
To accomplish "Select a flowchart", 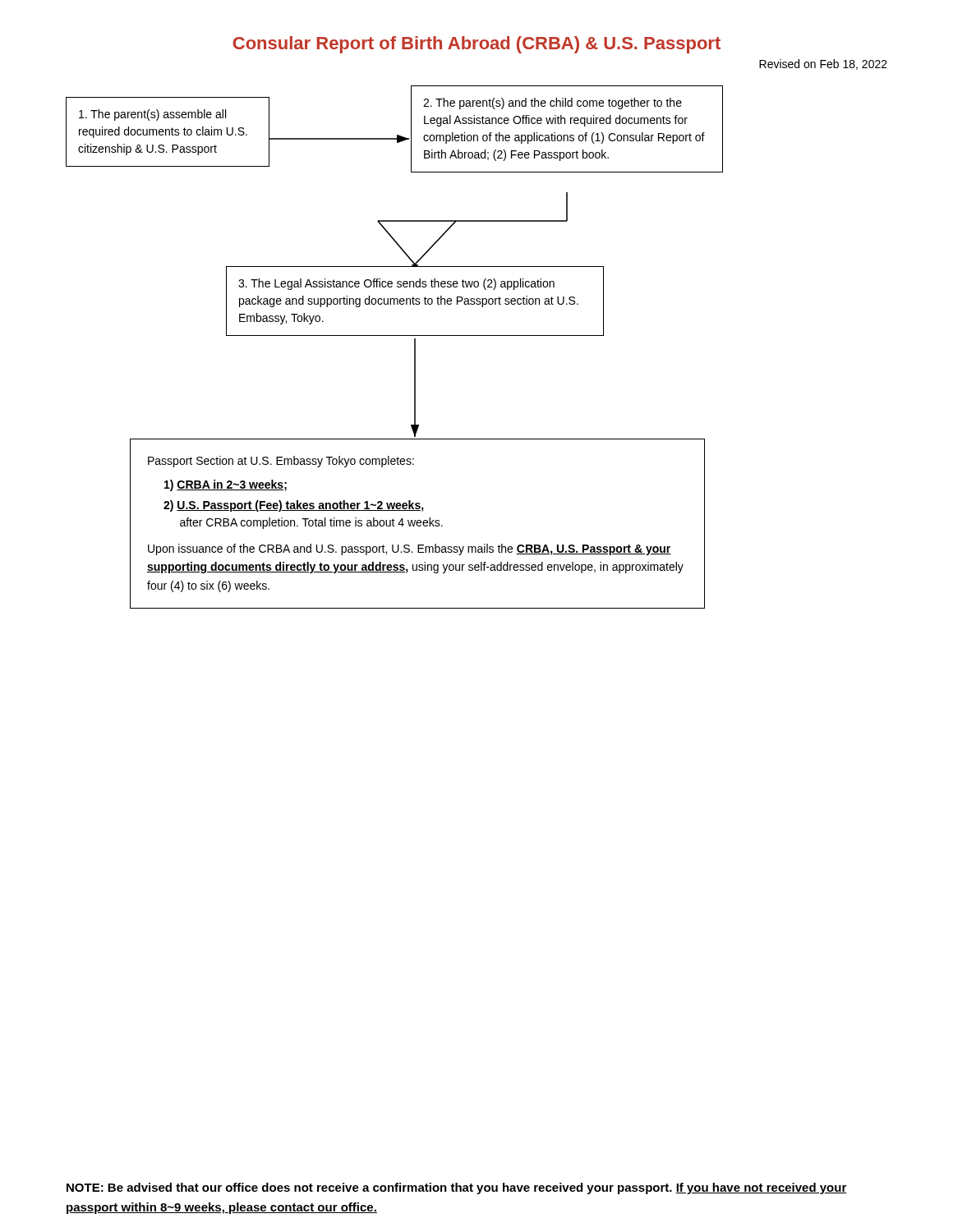I will coord(476,356).
